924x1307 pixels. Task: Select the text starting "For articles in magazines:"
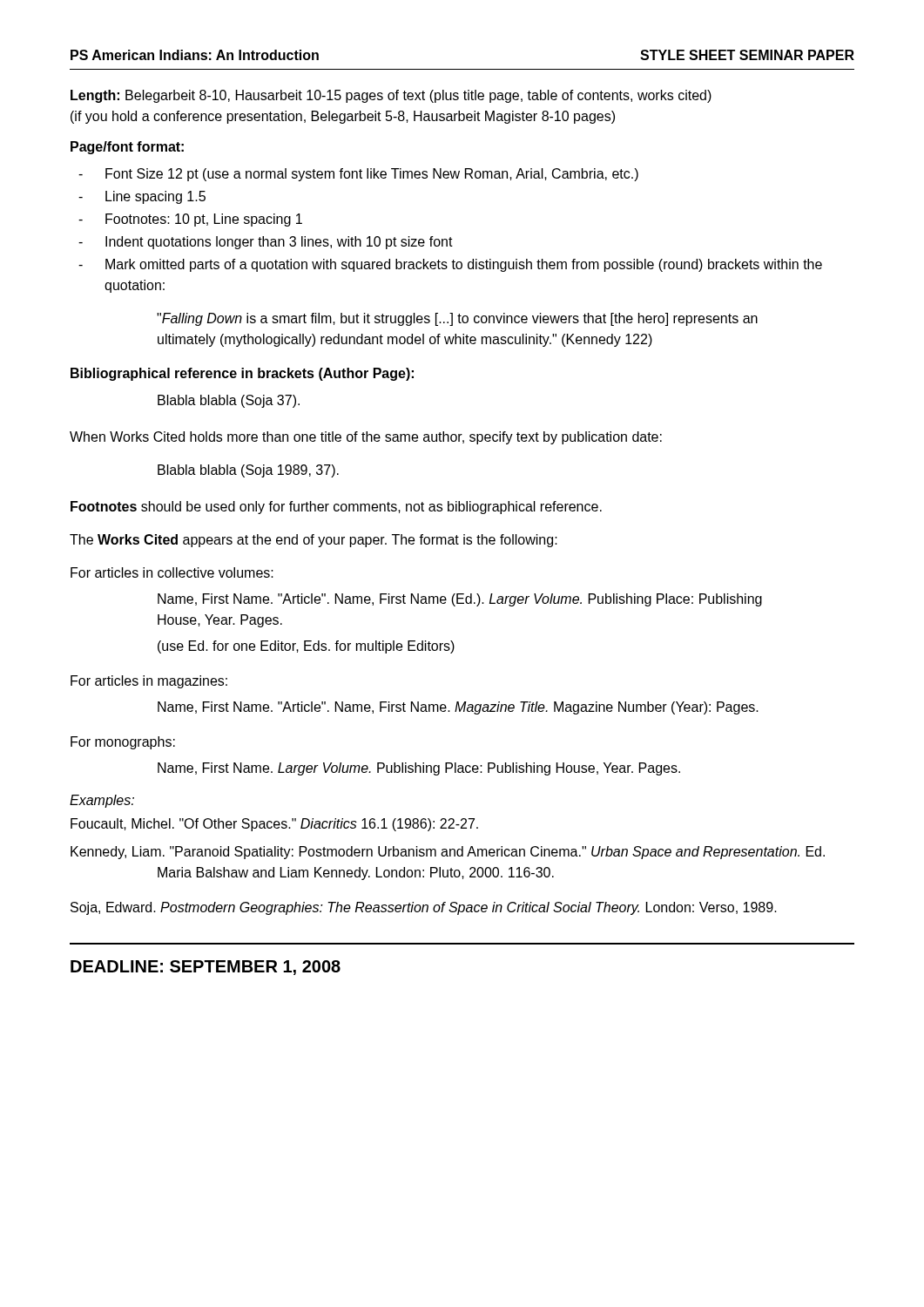click(x=149, y=681)
